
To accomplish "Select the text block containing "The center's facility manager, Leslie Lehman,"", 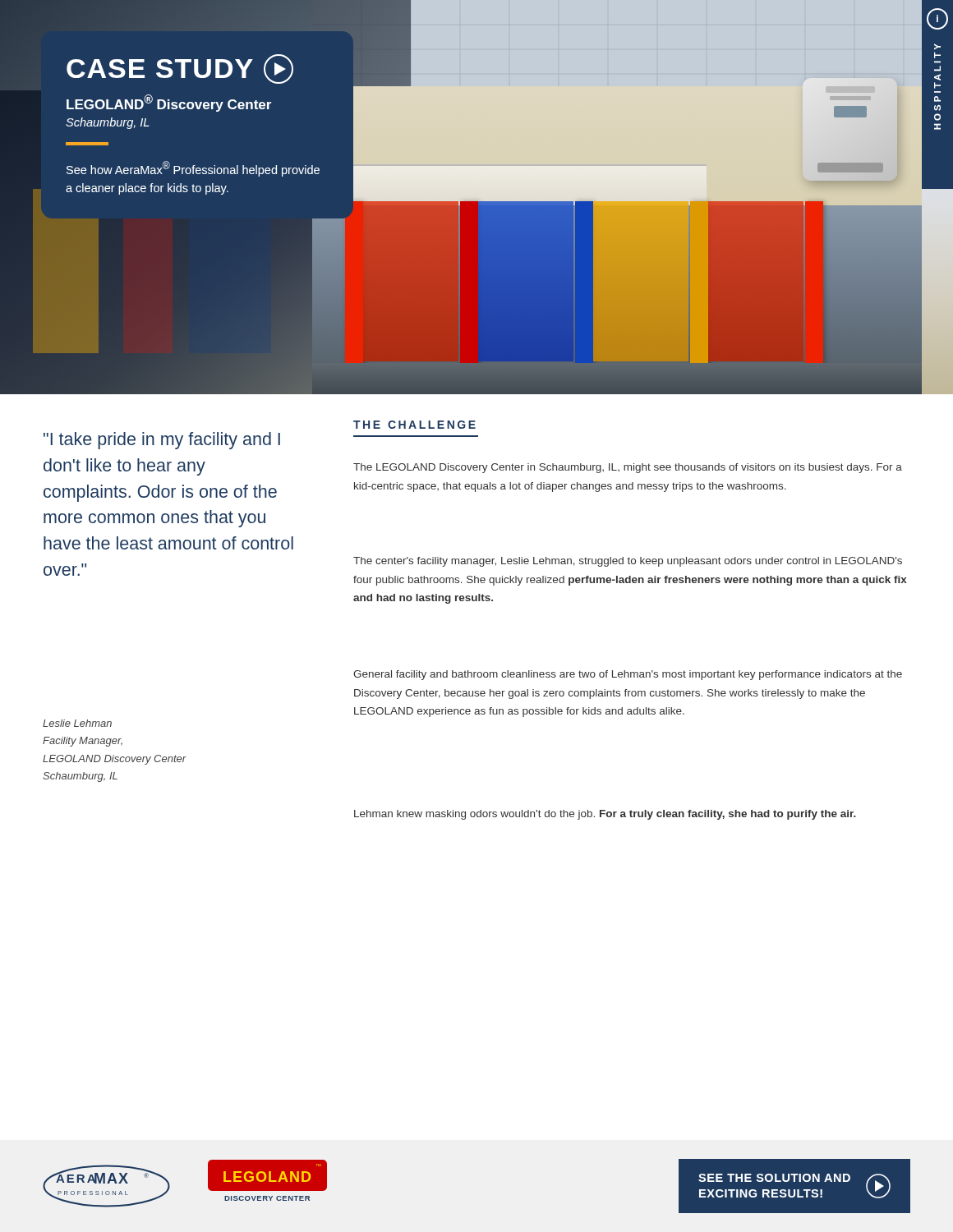I will point(633,580).
